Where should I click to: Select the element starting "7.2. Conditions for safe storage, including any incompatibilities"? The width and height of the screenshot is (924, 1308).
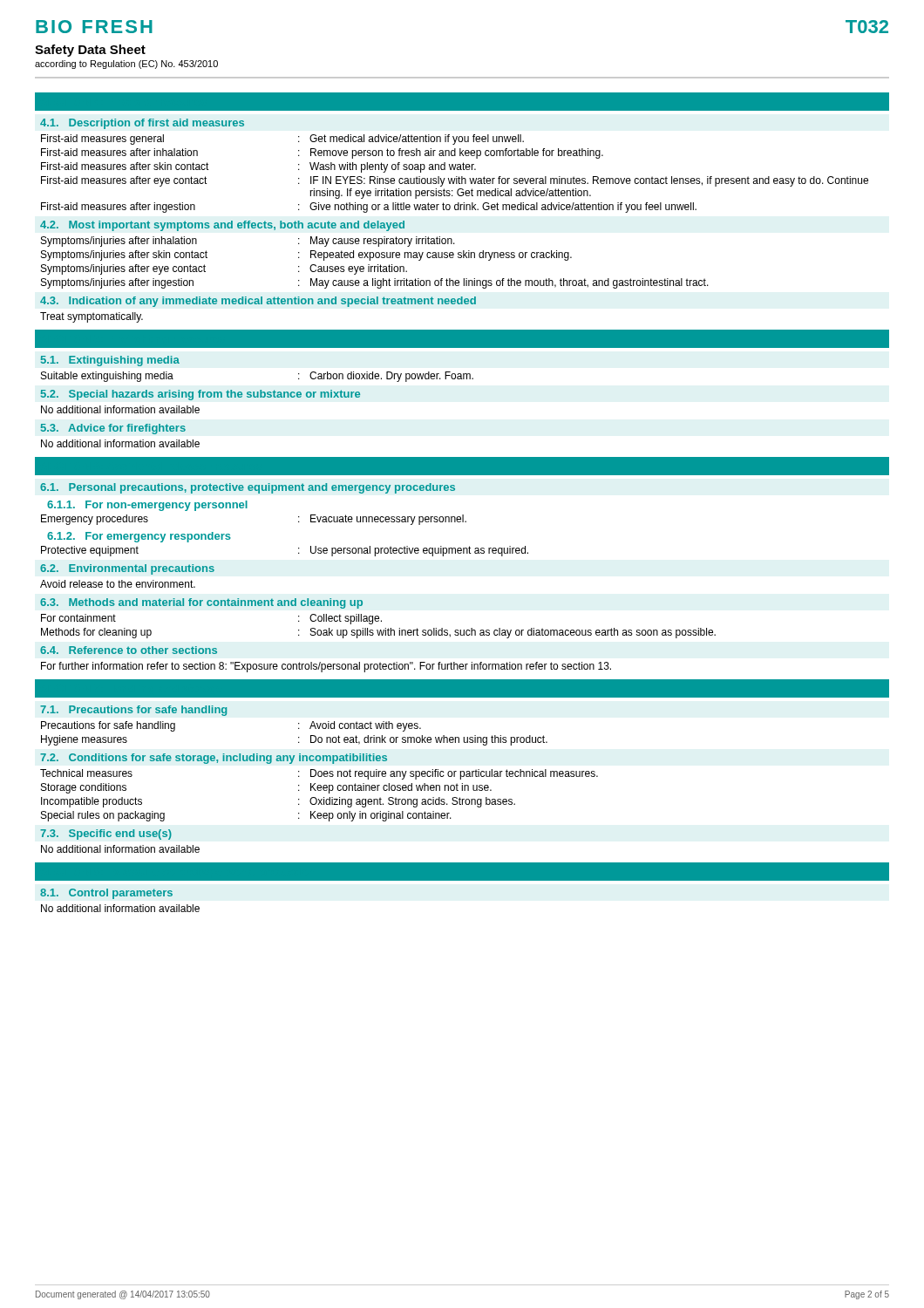tap(214, 757)
